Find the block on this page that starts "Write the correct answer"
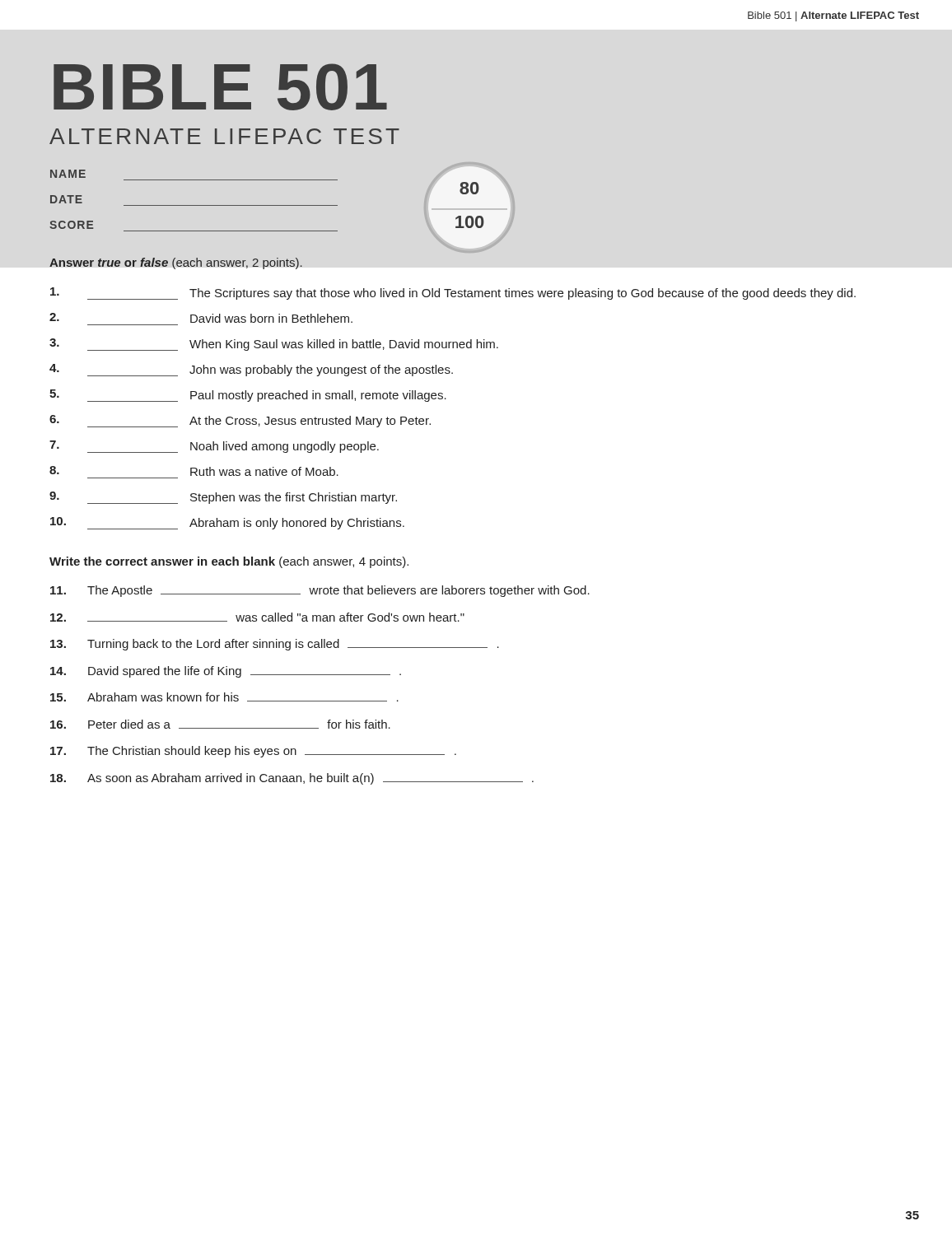Viewport: 952px width, 1235px height. click(230, 561)
